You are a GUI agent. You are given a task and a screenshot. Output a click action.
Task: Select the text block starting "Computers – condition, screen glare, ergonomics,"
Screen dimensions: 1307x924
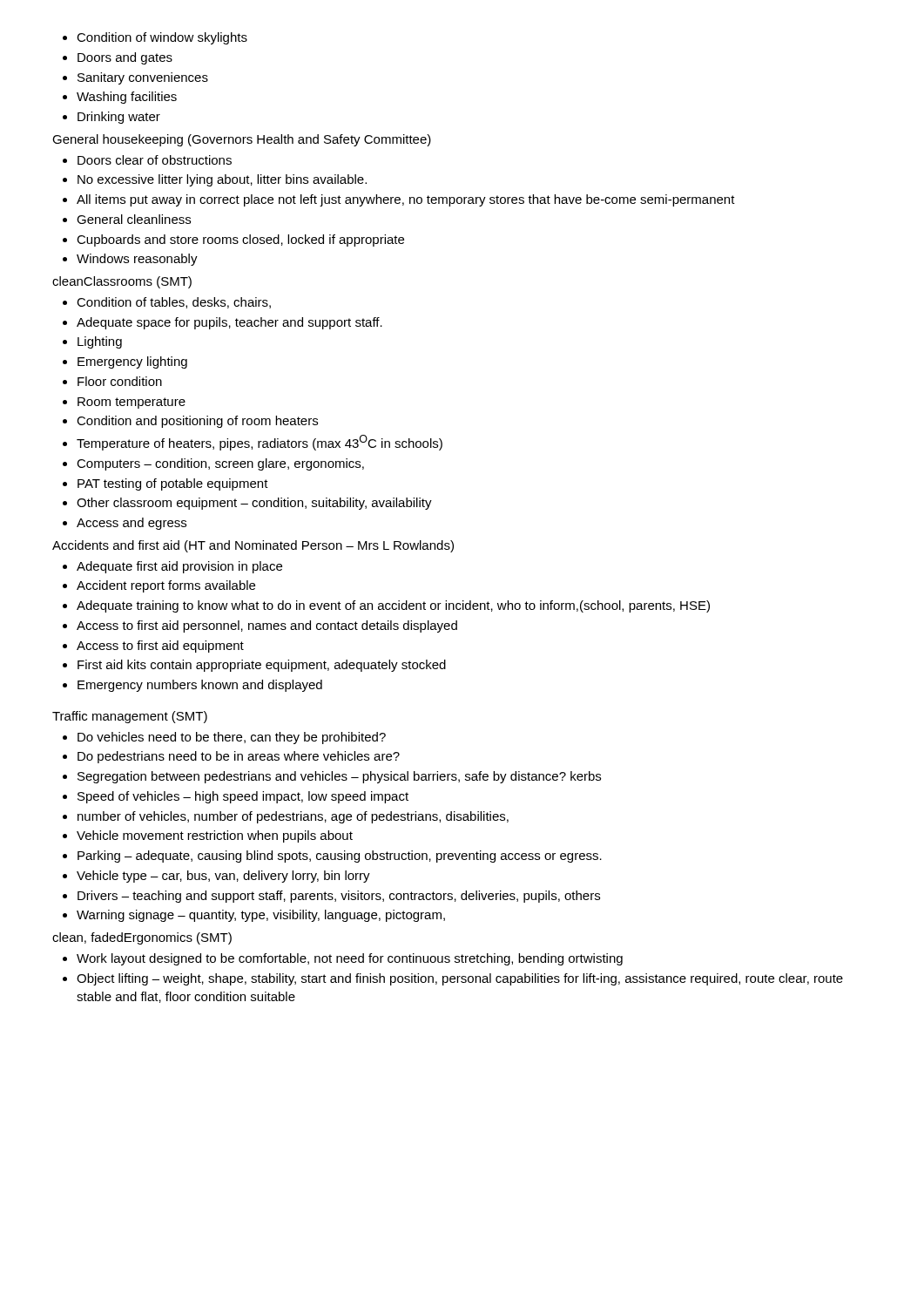coord(220,464)
